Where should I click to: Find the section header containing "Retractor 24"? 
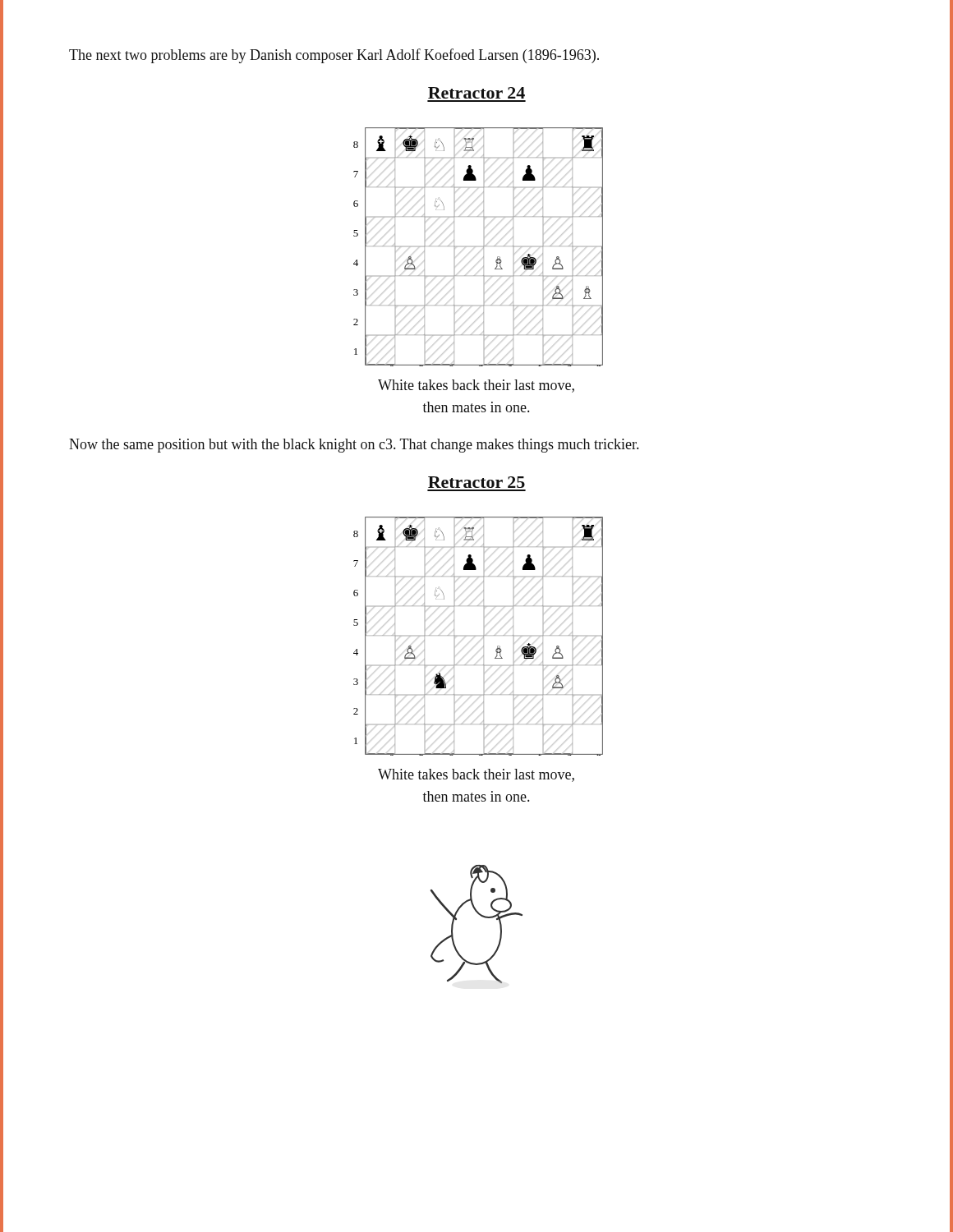pos(476,92)
